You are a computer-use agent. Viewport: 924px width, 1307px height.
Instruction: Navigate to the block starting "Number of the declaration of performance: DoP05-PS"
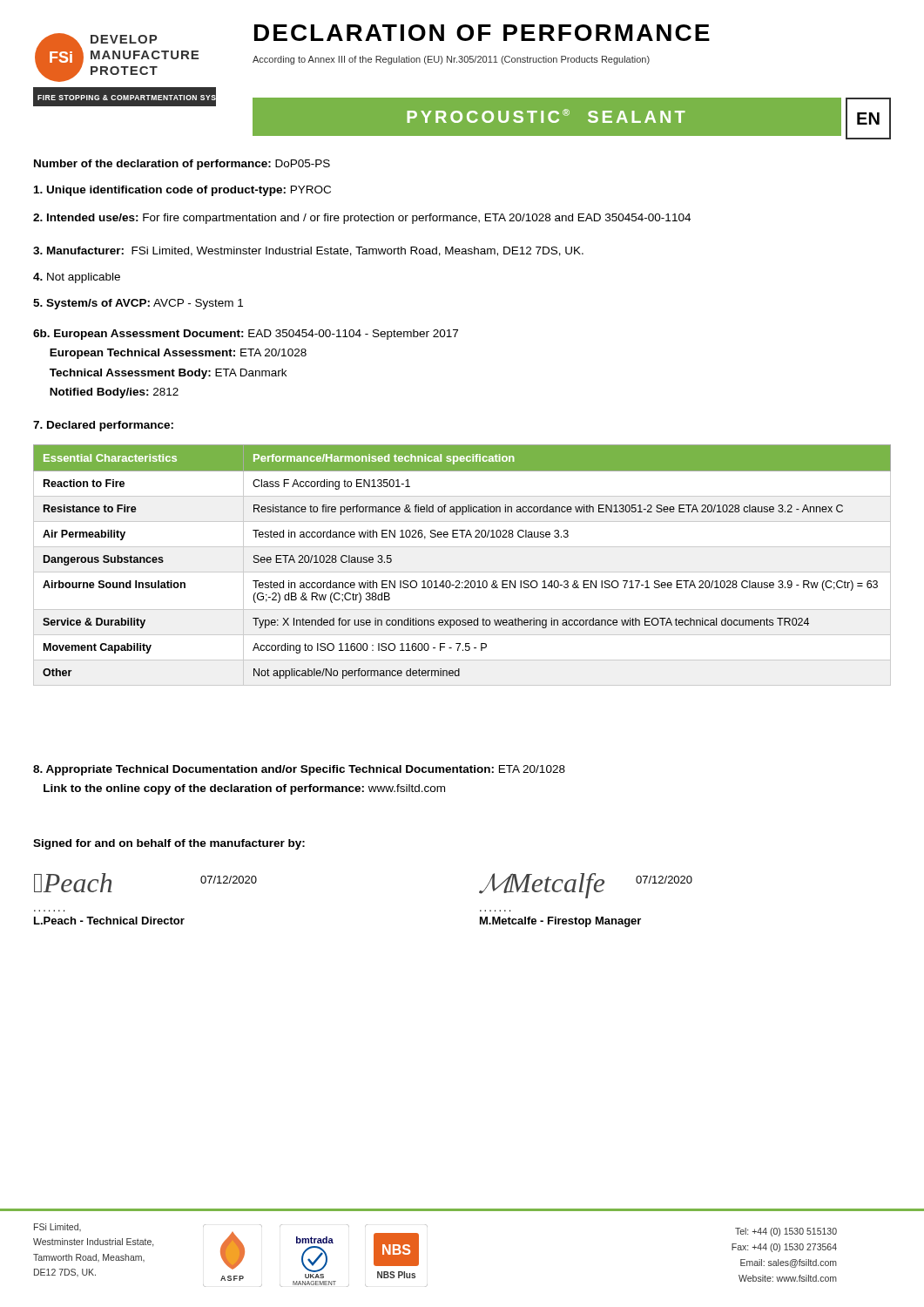[x=182, y=163]
